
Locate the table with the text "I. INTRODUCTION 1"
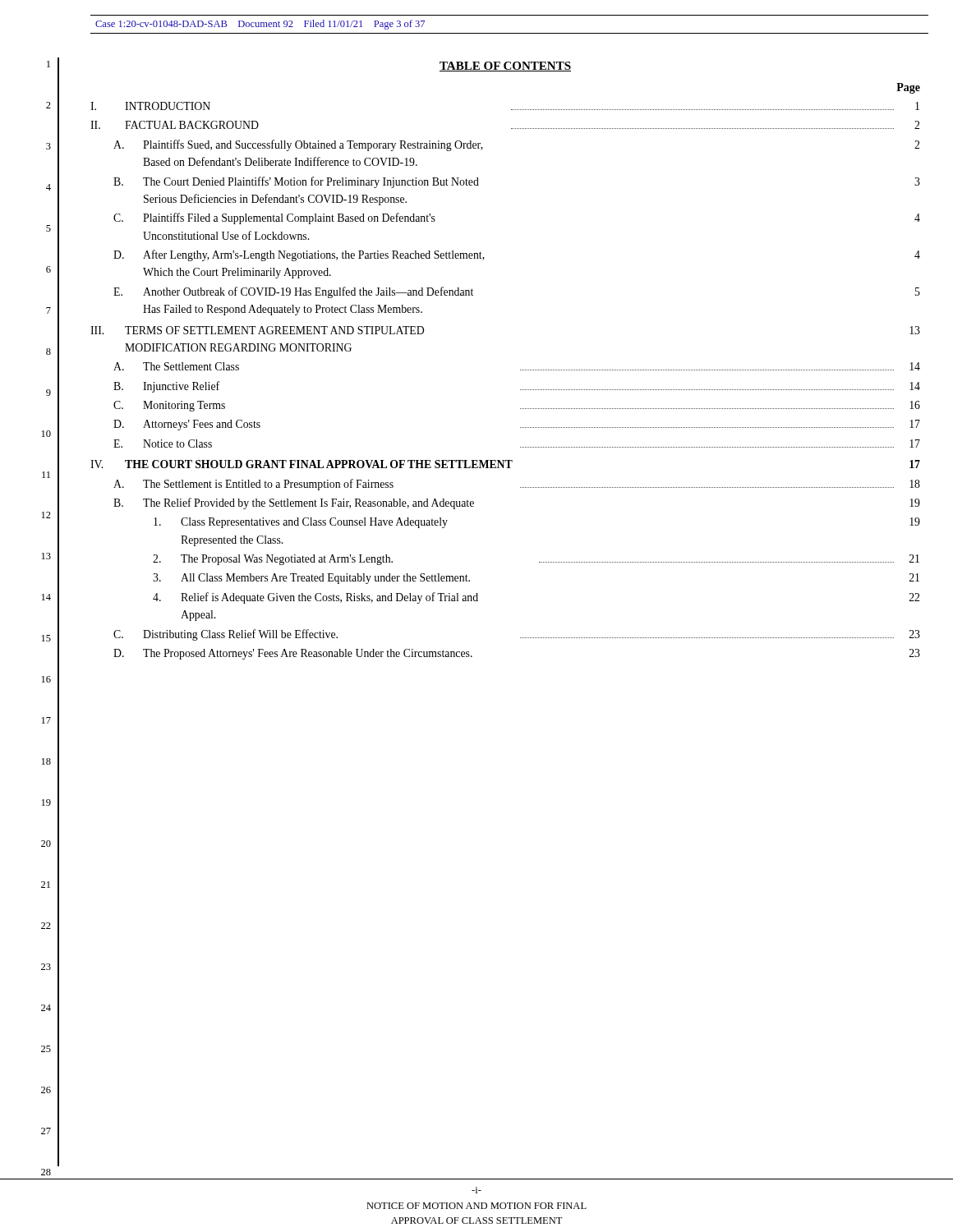505,380
